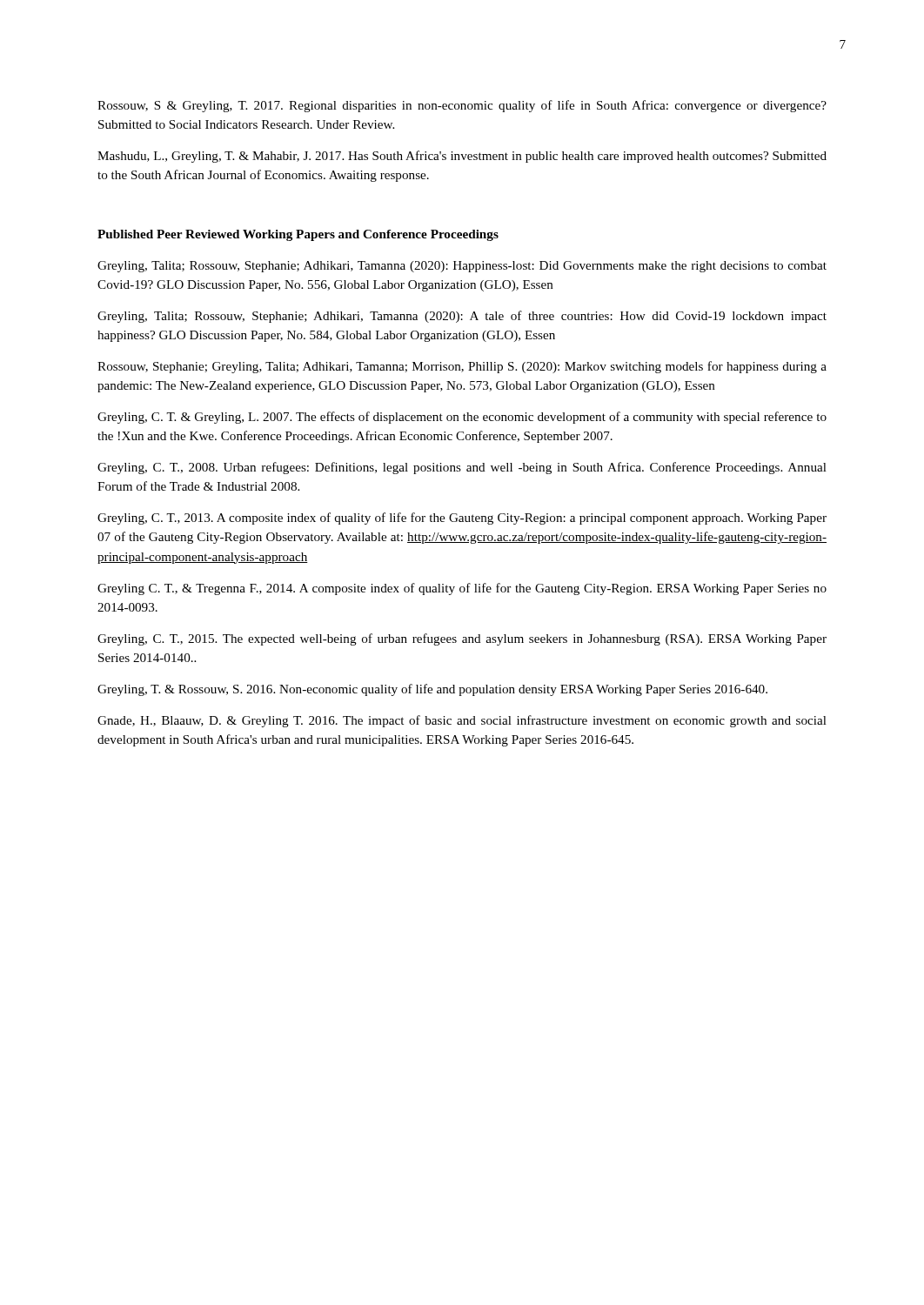
Task: Find the text block that says "Greyling, C. T., 2008. Urban"
Action: 462,477
